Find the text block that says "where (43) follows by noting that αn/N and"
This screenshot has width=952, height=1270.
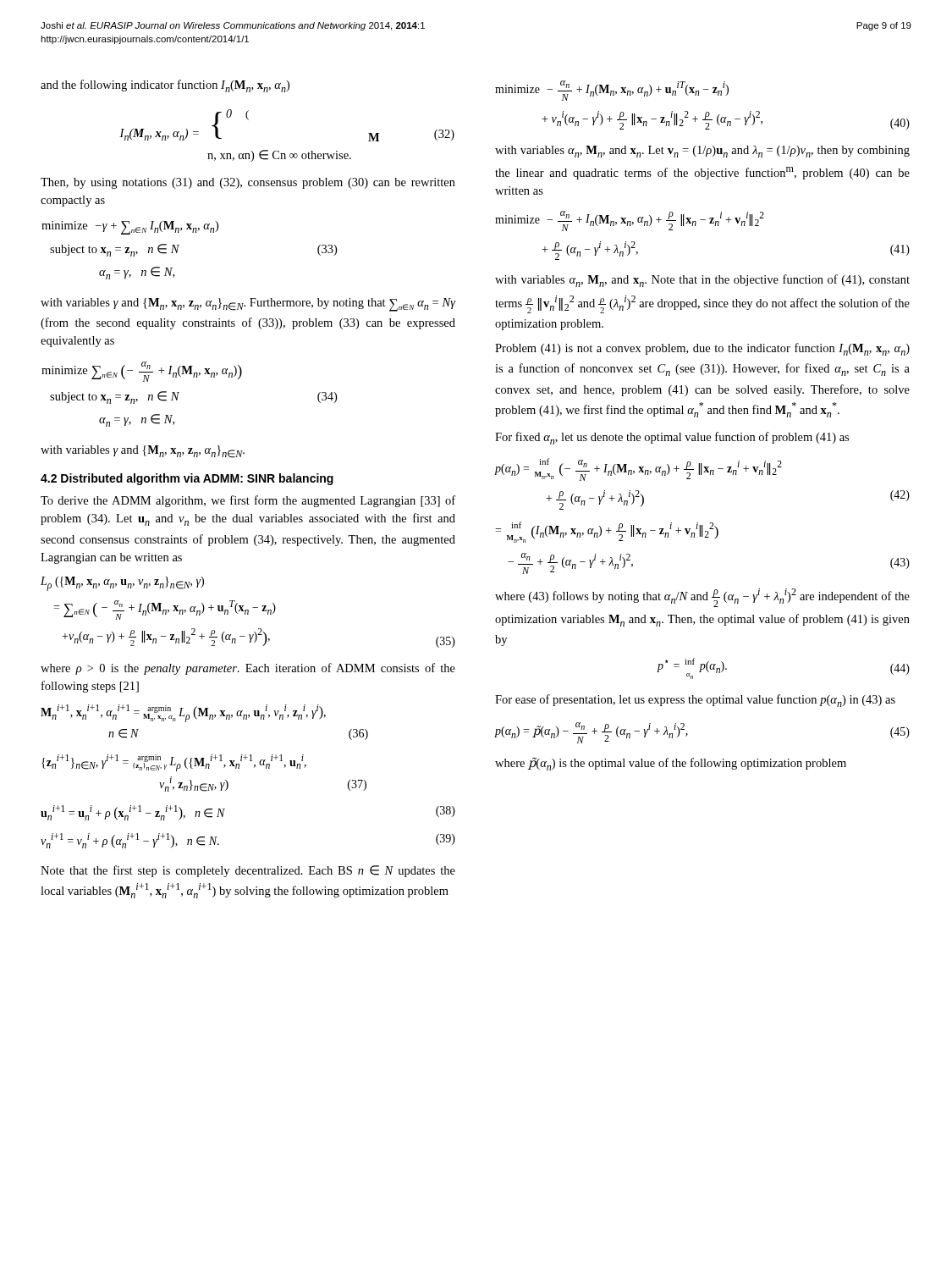click(702, 617)
